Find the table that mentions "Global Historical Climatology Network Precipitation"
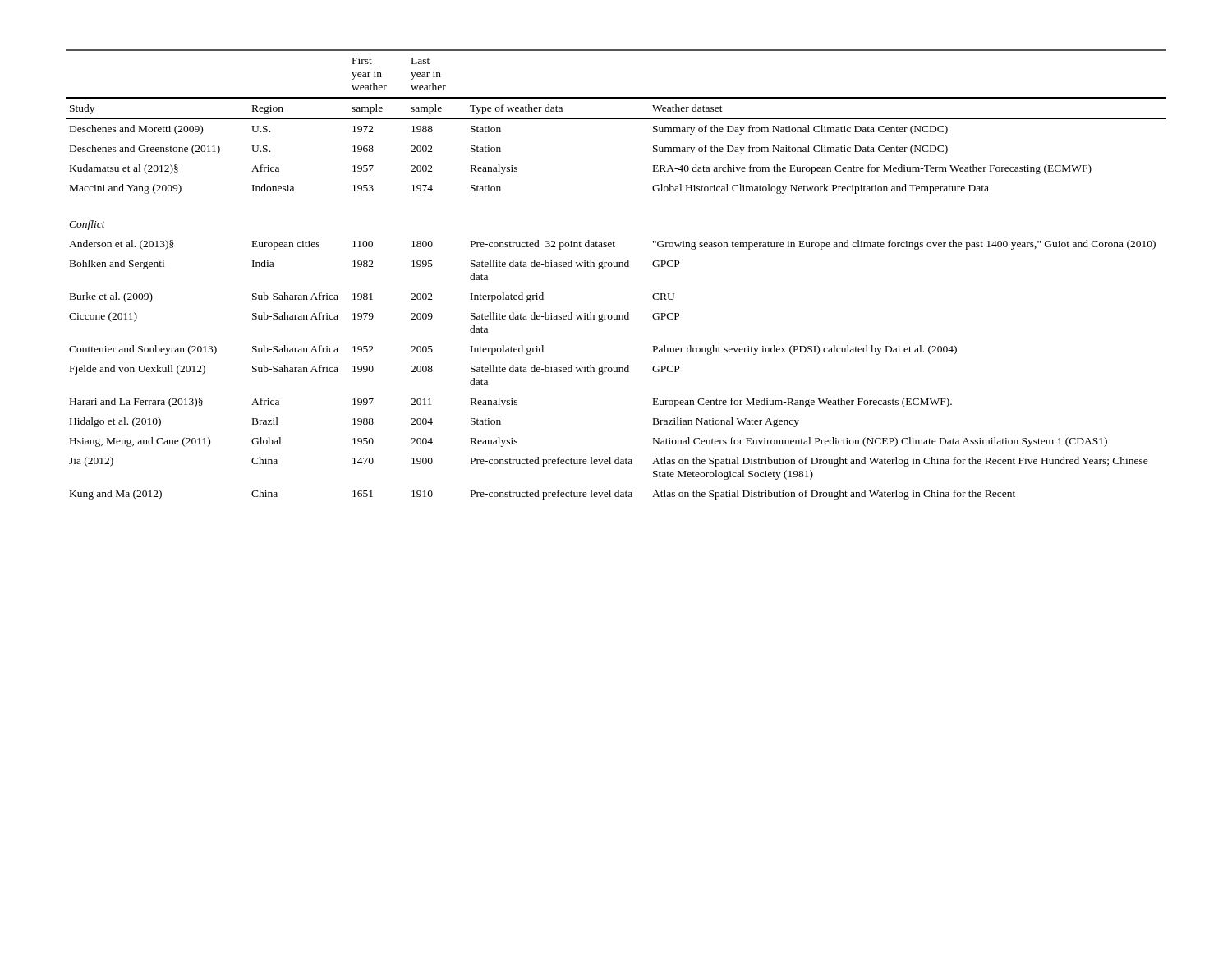This screenshot has height=953, width=1232. click(616, 276)
